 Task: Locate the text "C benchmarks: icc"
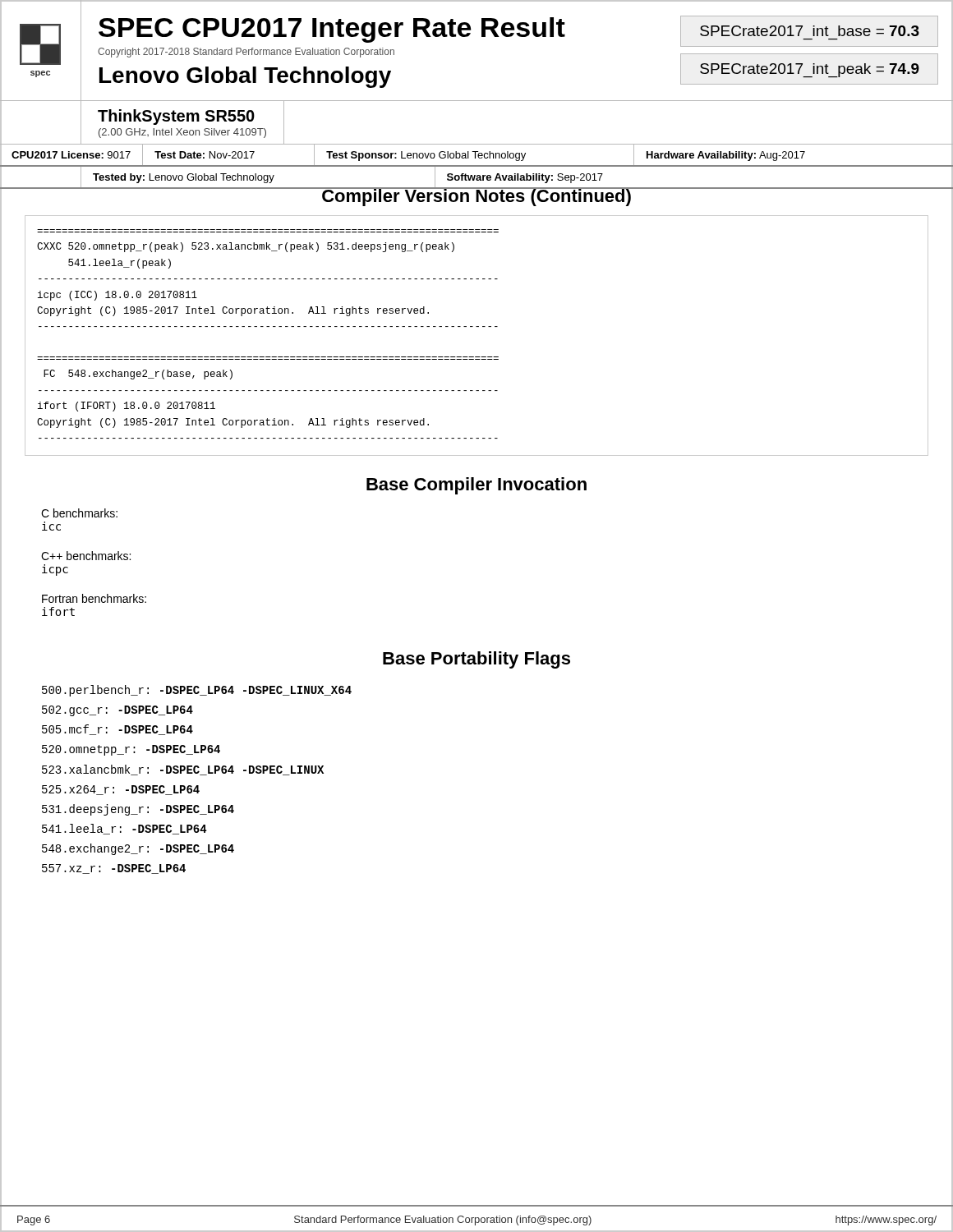click(80, 520)
